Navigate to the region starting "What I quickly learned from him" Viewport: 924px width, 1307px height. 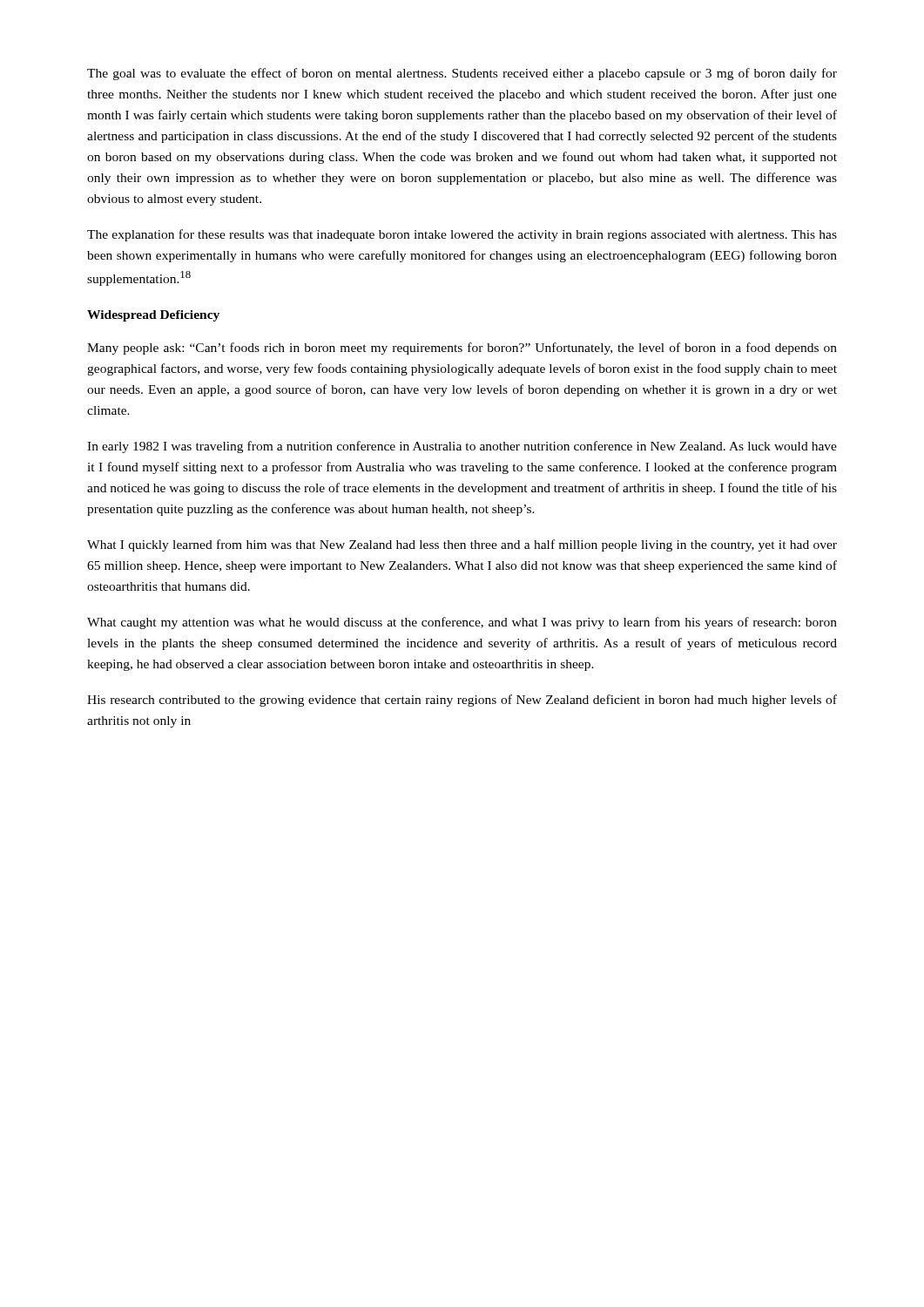point(462,565)
